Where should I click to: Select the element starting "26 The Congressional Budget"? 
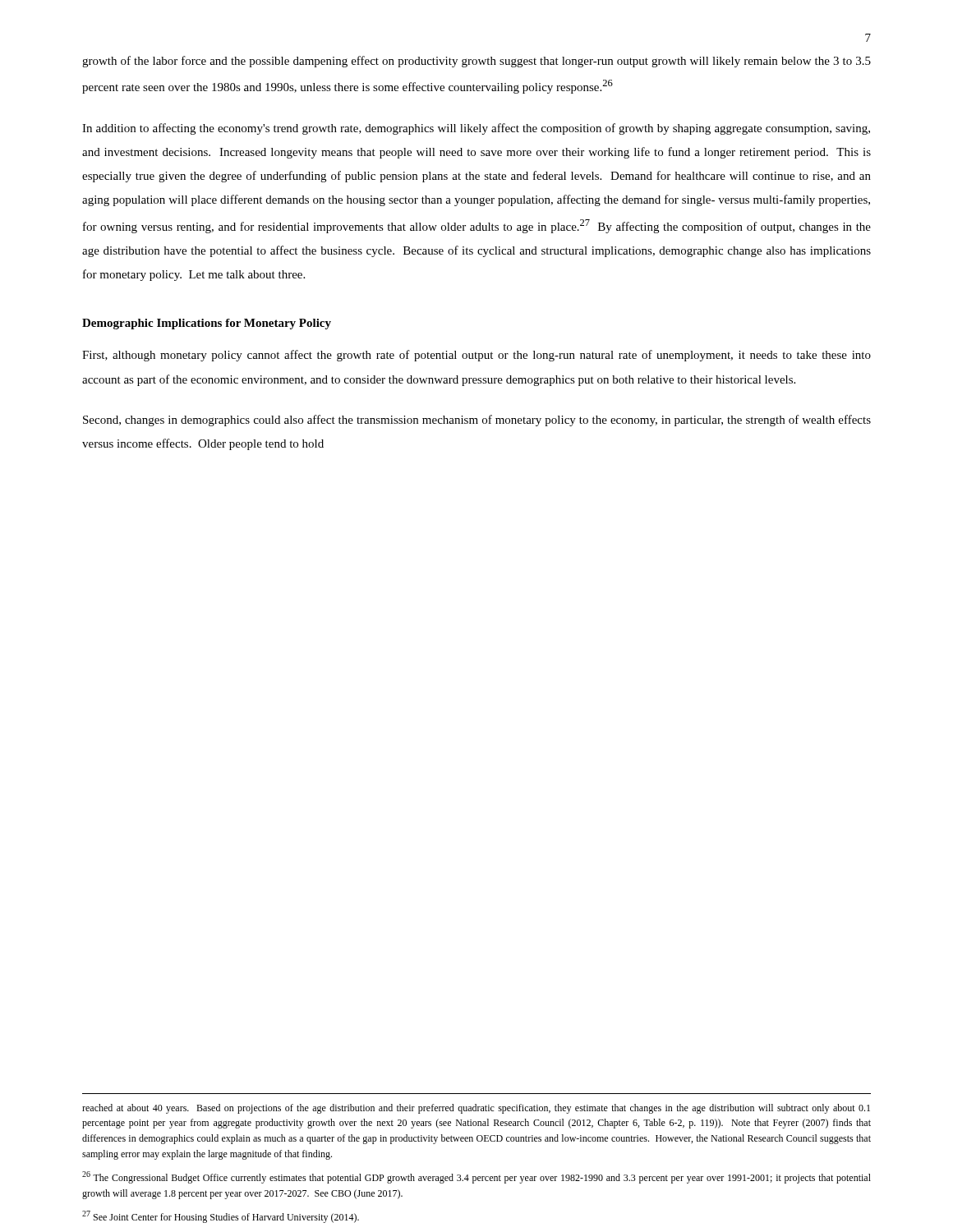(476, 1184)
